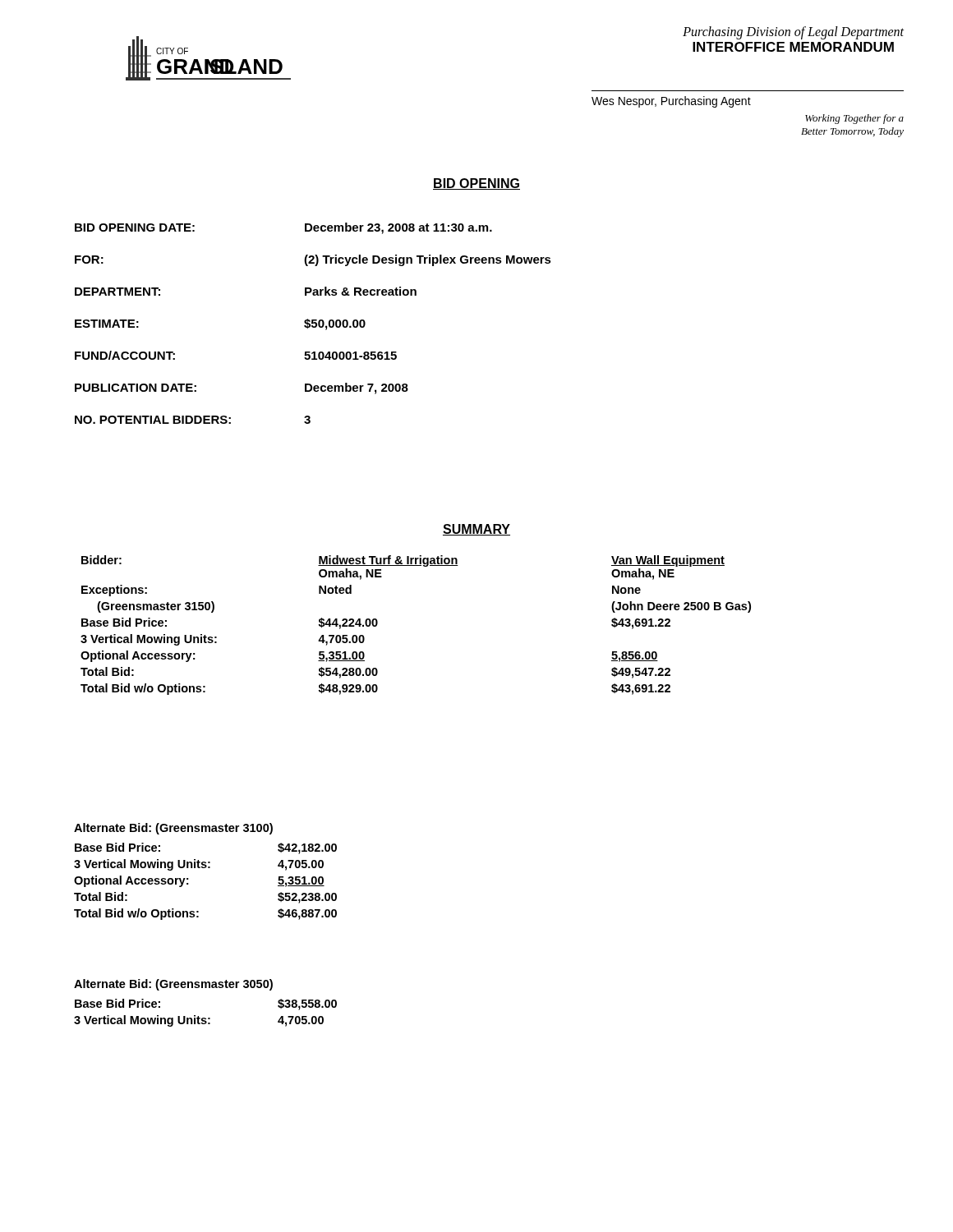Where does it say "PUBLICATION DATE: December 7, 2008"?

point(128,390)
